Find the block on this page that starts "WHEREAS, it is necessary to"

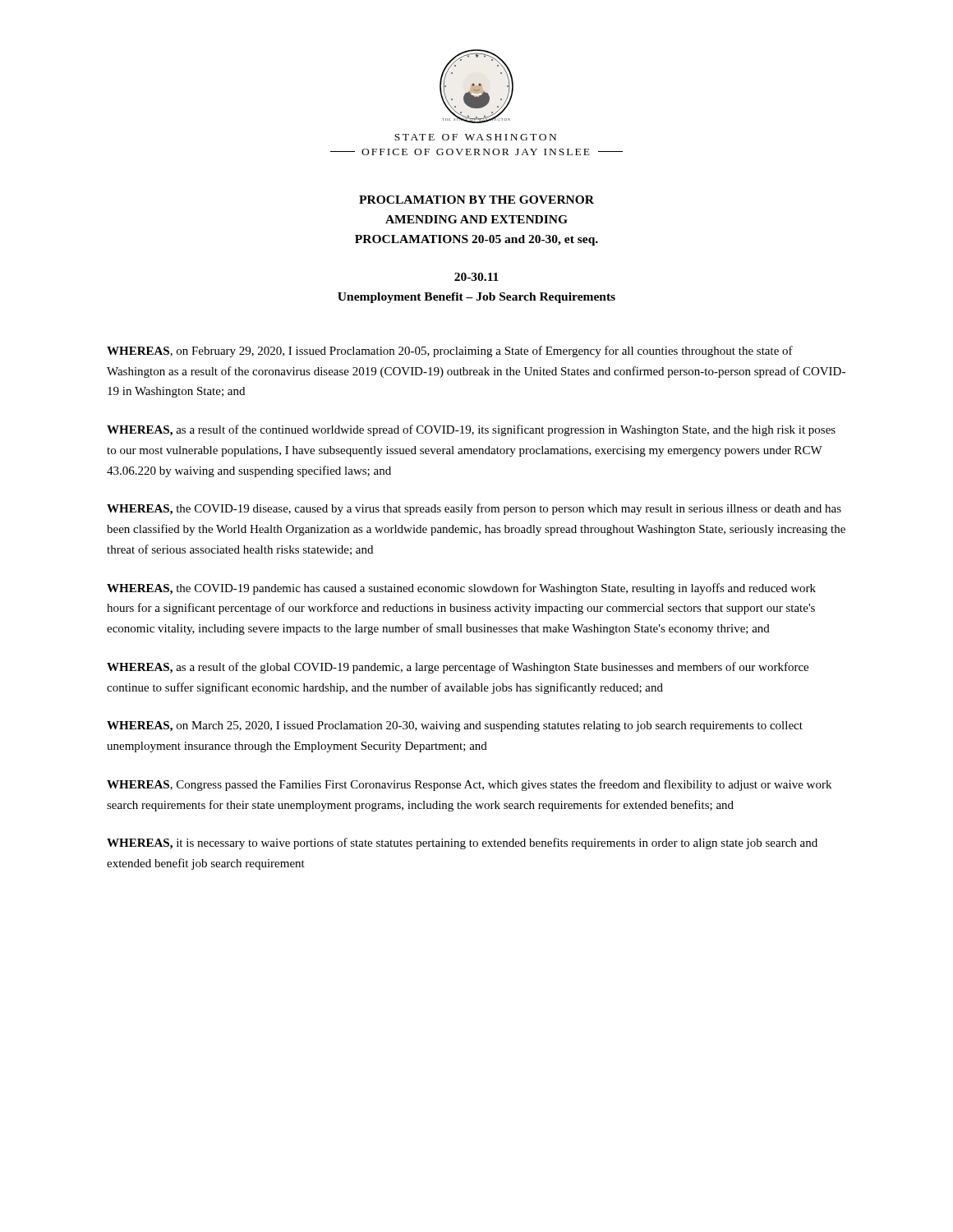coord(476,854)
